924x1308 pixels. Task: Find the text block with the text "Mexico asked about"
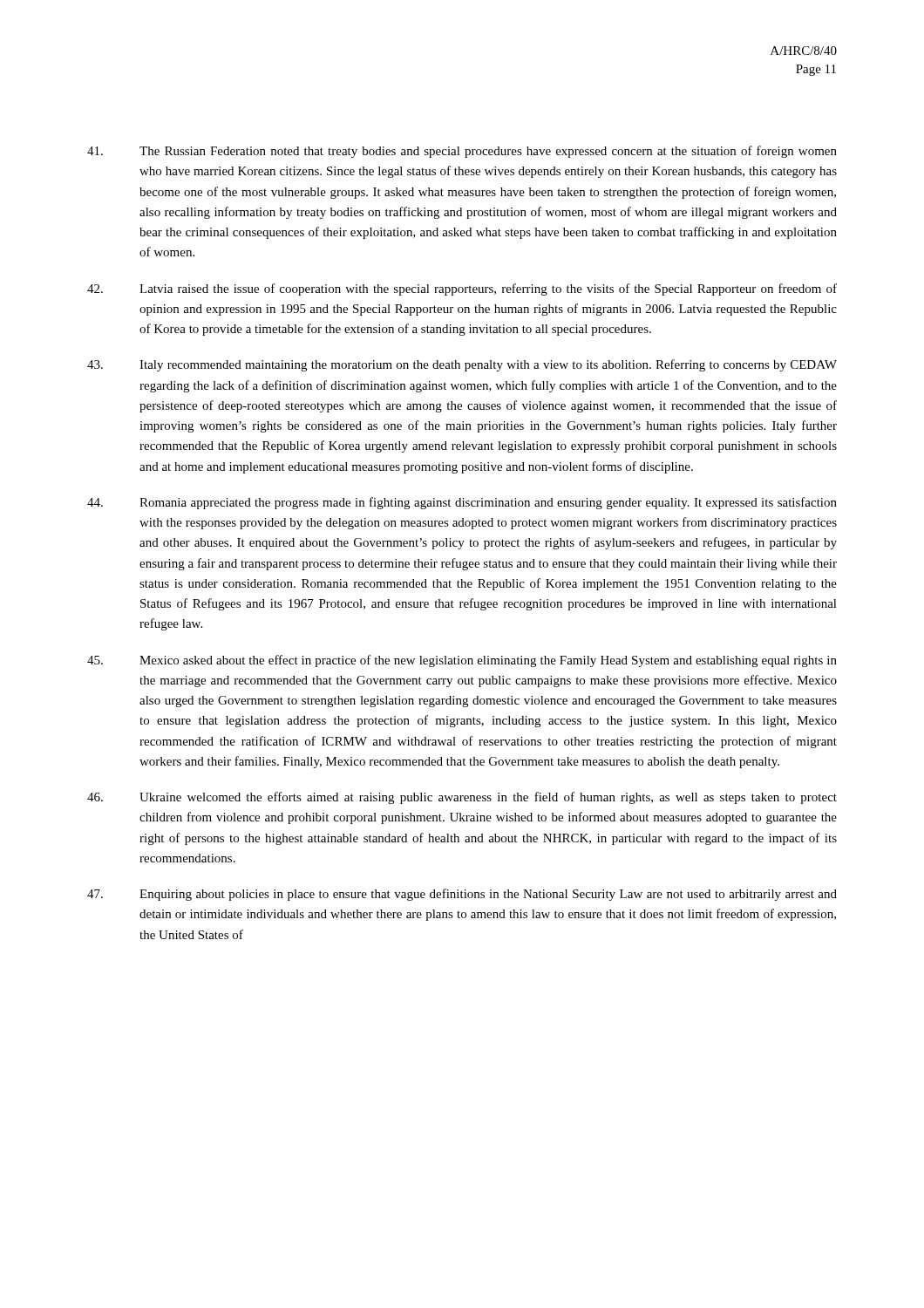coord(462,711)
